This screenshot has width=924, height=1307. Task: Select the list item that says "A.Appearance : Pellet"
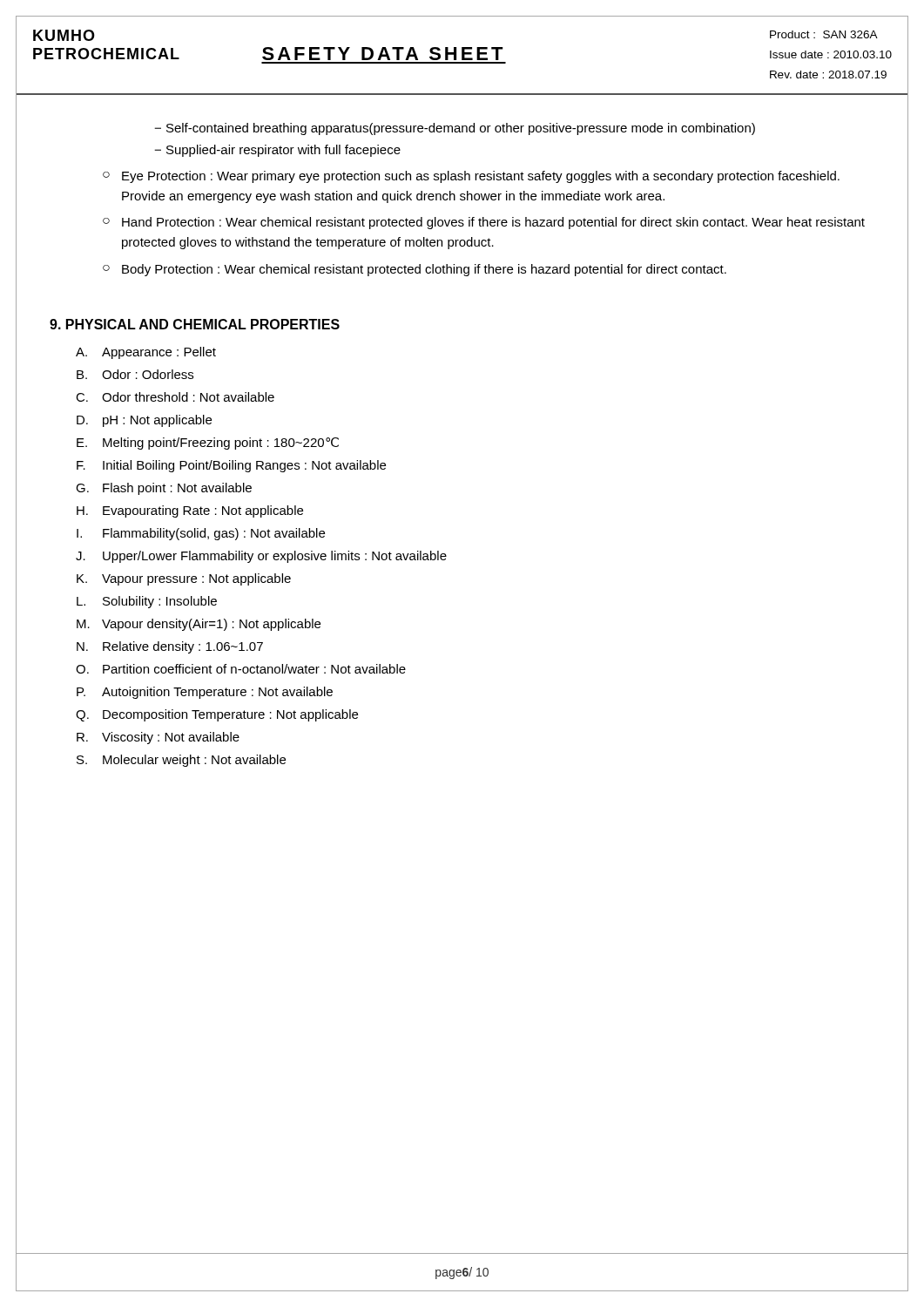[x=146, y=352]
